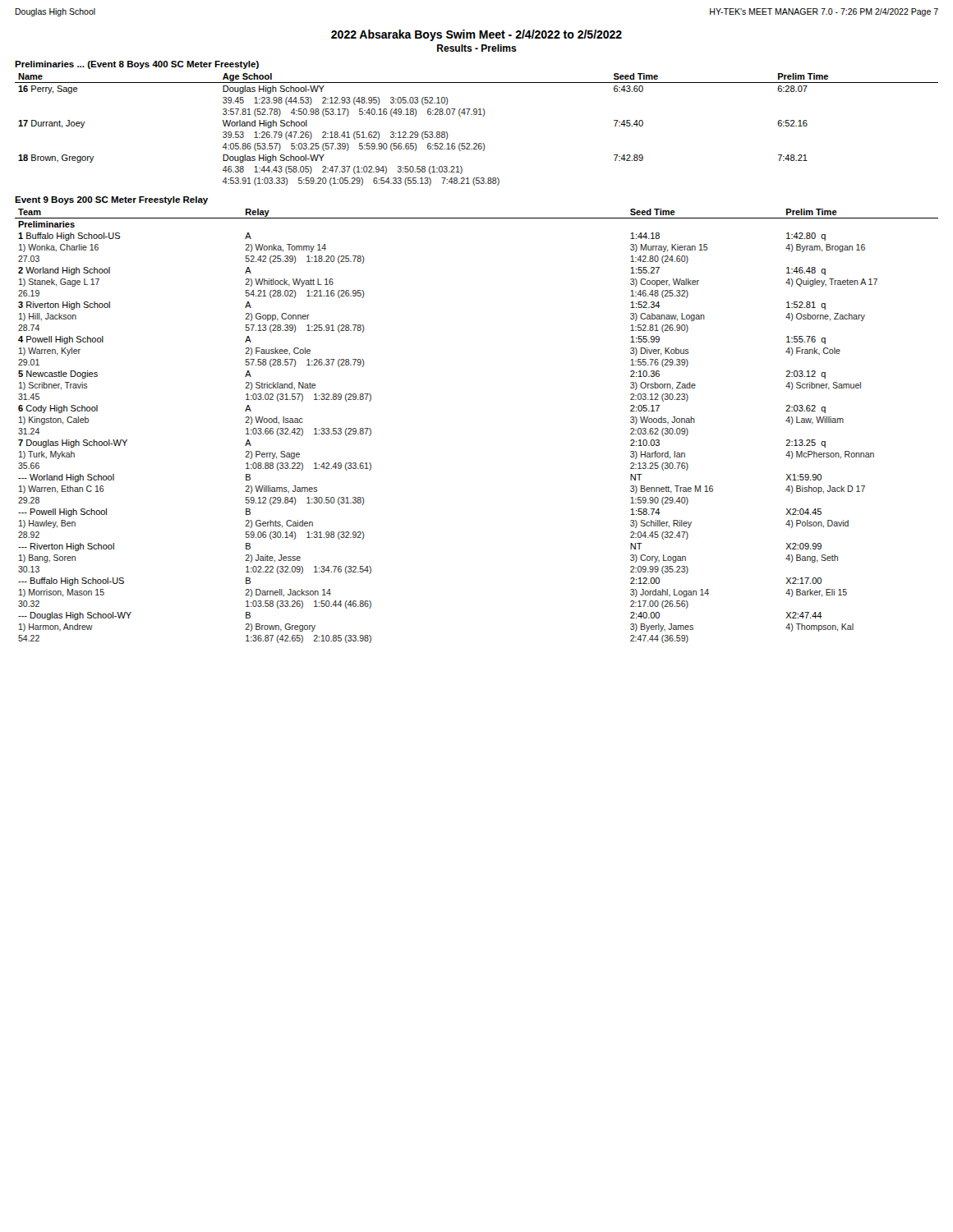Click on the passage starting "Results - Prelims"
Screen dimensions: 1232x953
(x=476, y=48)
